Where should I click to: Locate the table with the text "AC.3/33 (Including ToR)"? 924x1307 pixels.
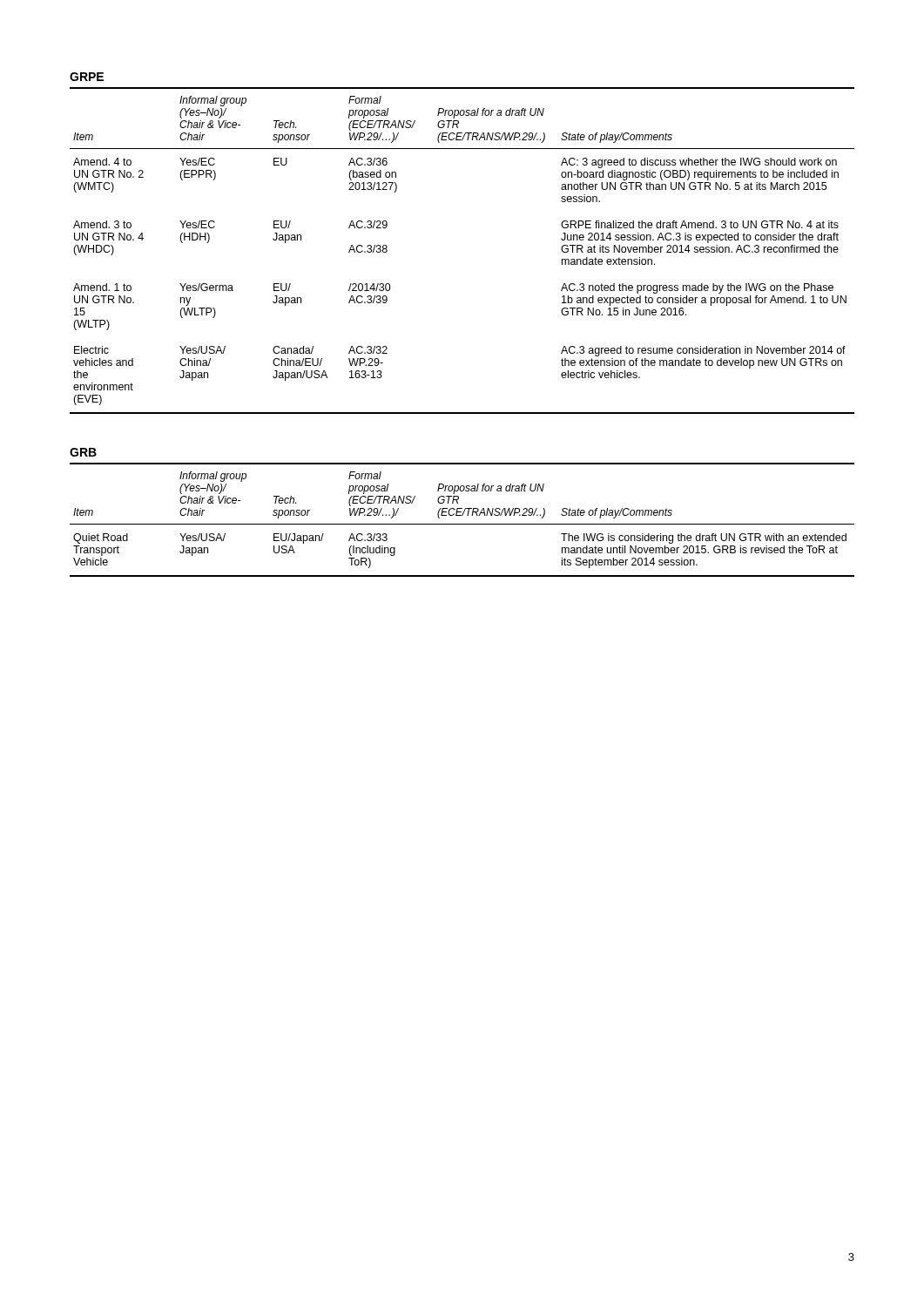(462, 520)
